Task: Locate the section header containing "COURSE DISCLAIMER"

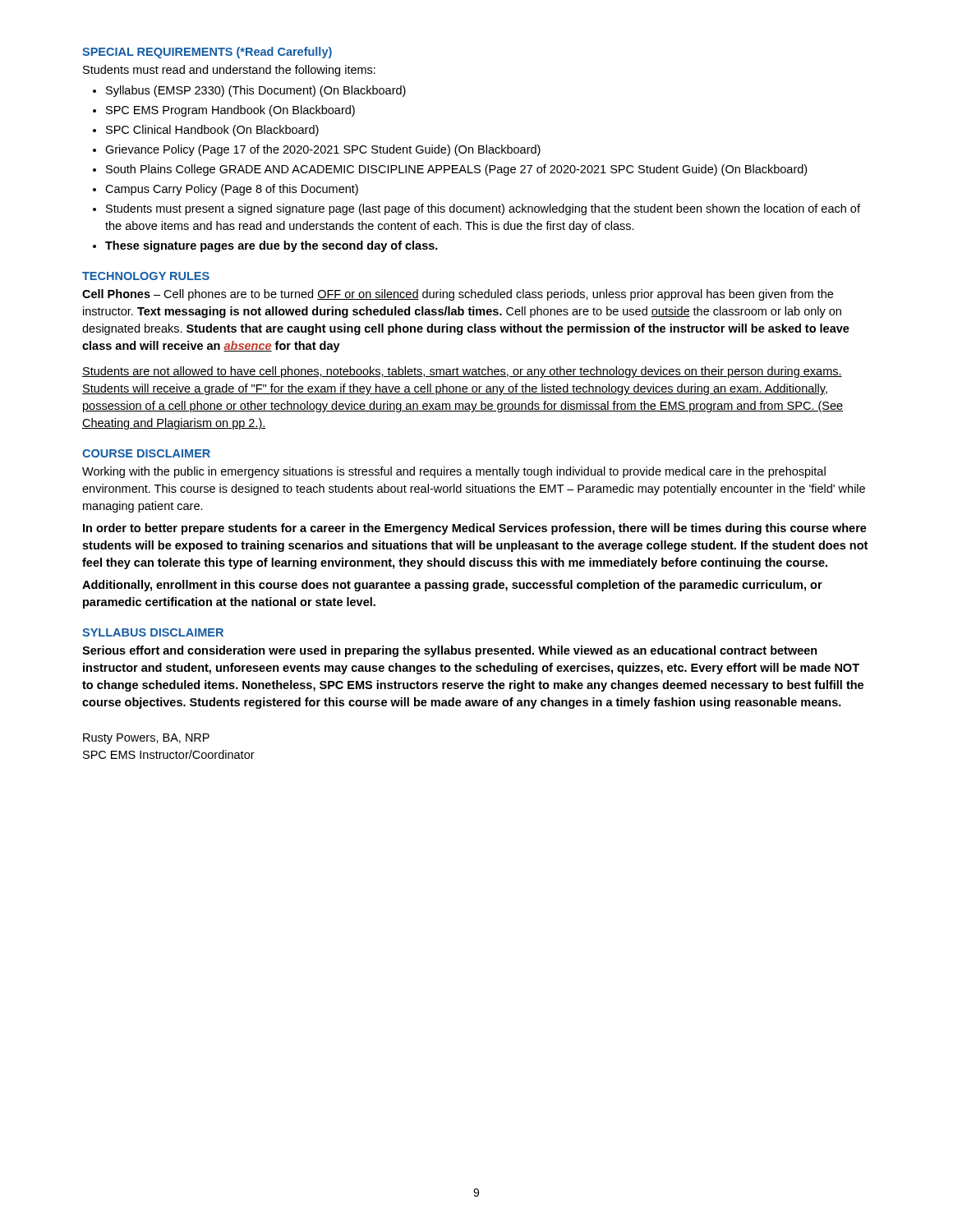Action: pyautogui.click(x=146, y=454)
